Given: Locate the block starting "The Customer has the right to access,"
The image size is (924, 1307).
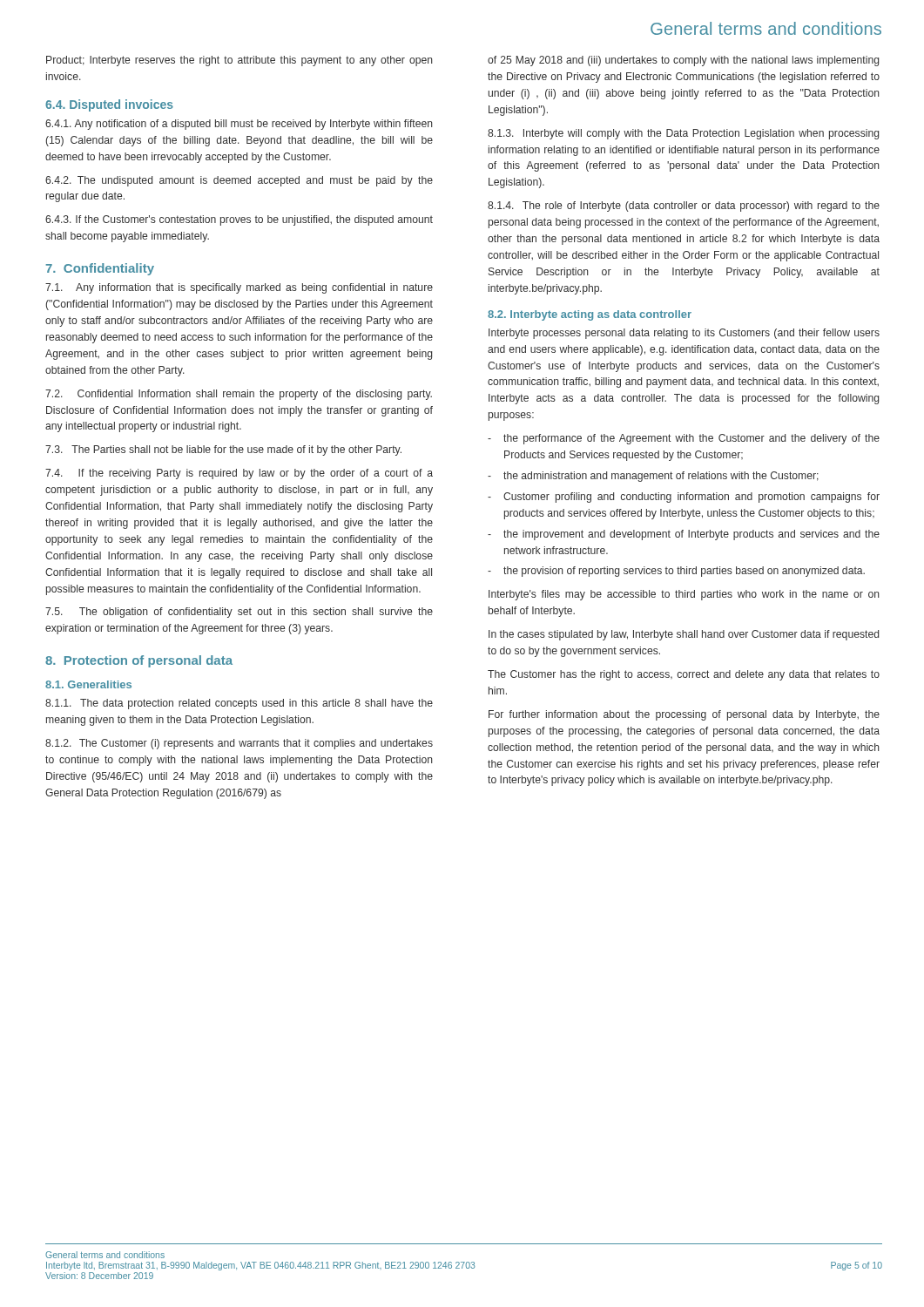Looking at the screenshot, I should point(684,683).
